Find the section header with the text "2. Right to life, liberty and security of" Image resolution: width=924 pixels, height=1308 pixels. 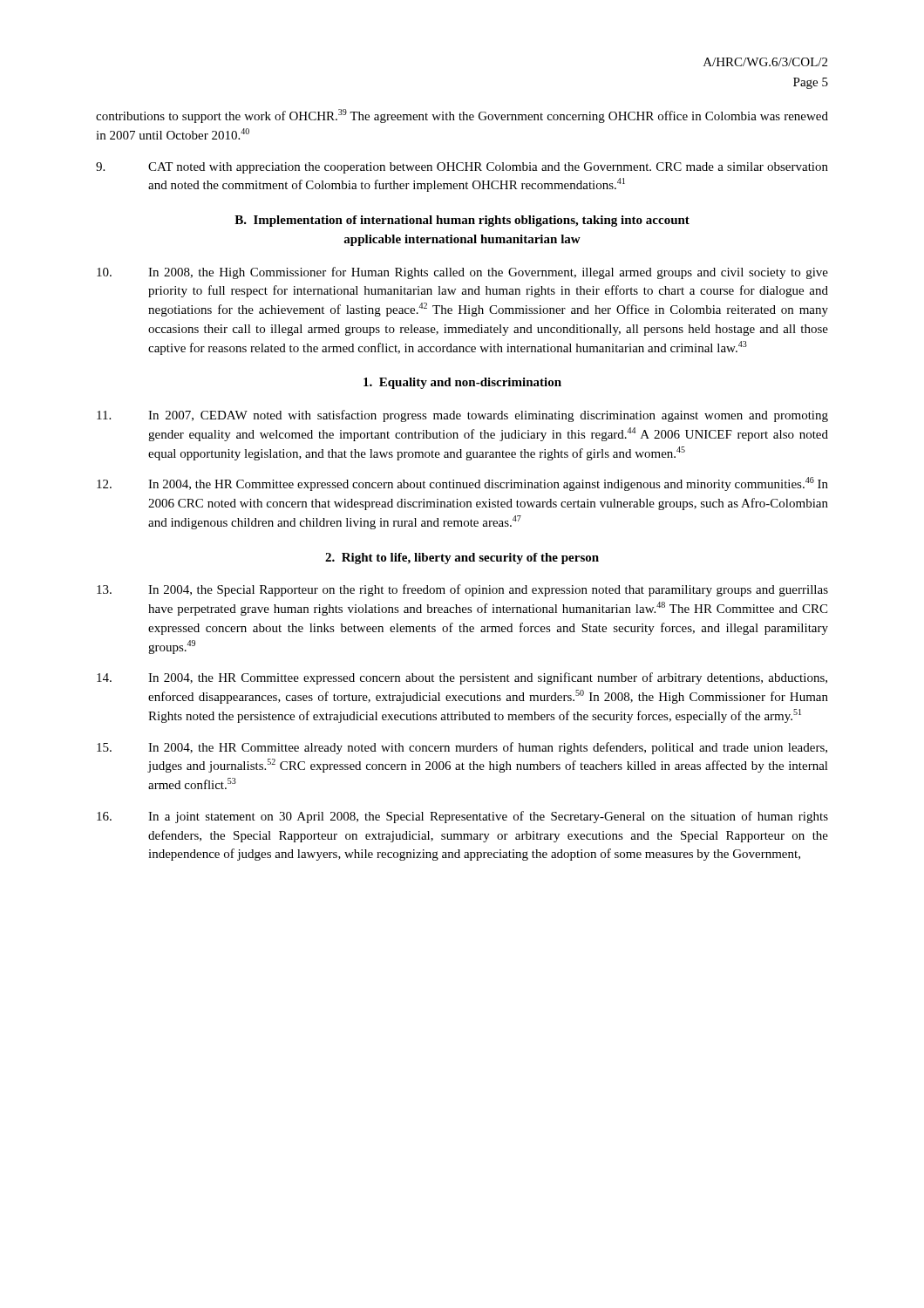pos(462,557)
